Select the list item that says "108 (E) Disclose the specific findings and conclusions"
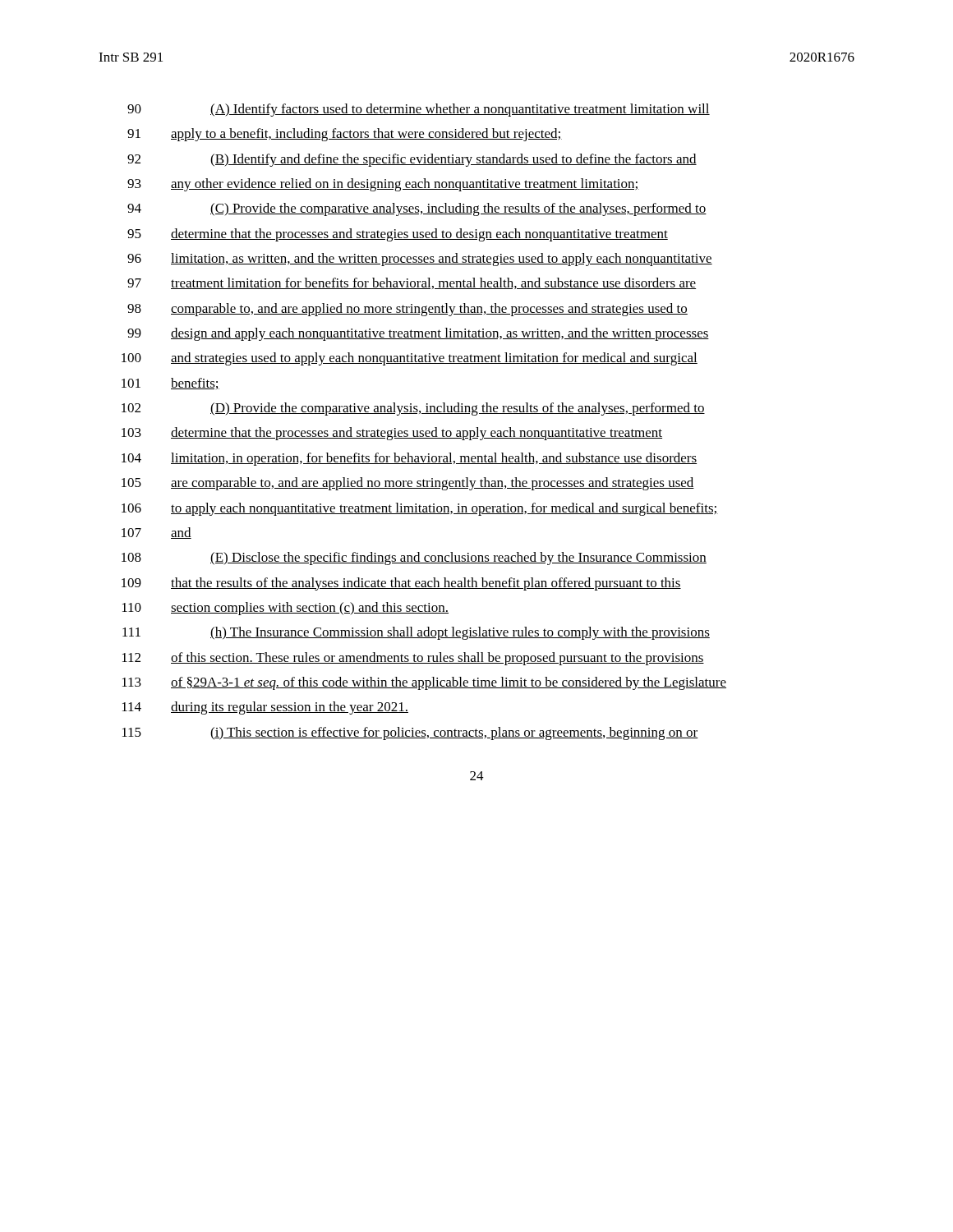Image resolution: width=953 pixels, height=1232 pixels. point(476,558)
